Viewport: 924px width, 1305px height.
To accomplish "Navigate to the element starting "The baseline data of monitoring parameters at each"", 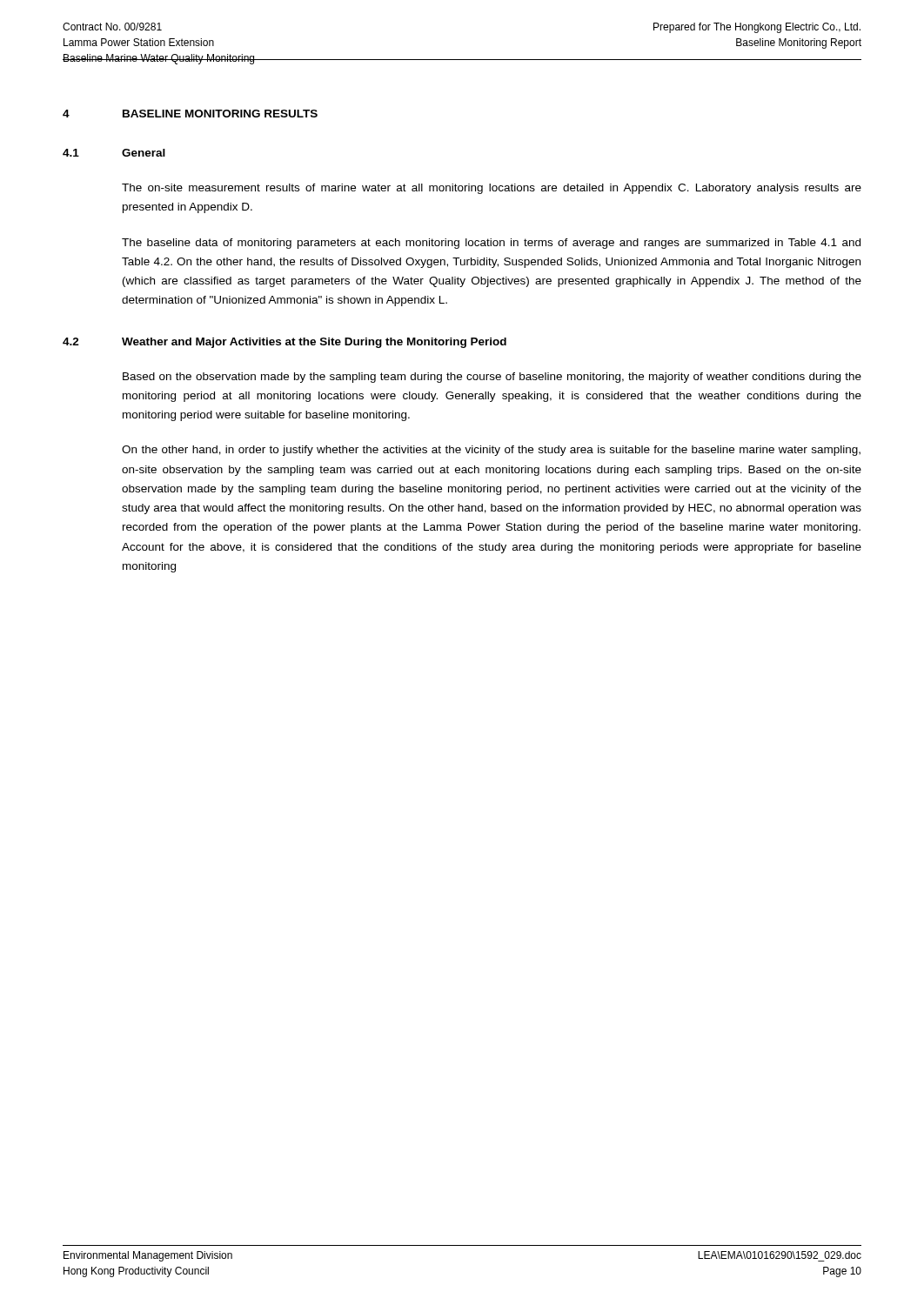I will point(492,271).
